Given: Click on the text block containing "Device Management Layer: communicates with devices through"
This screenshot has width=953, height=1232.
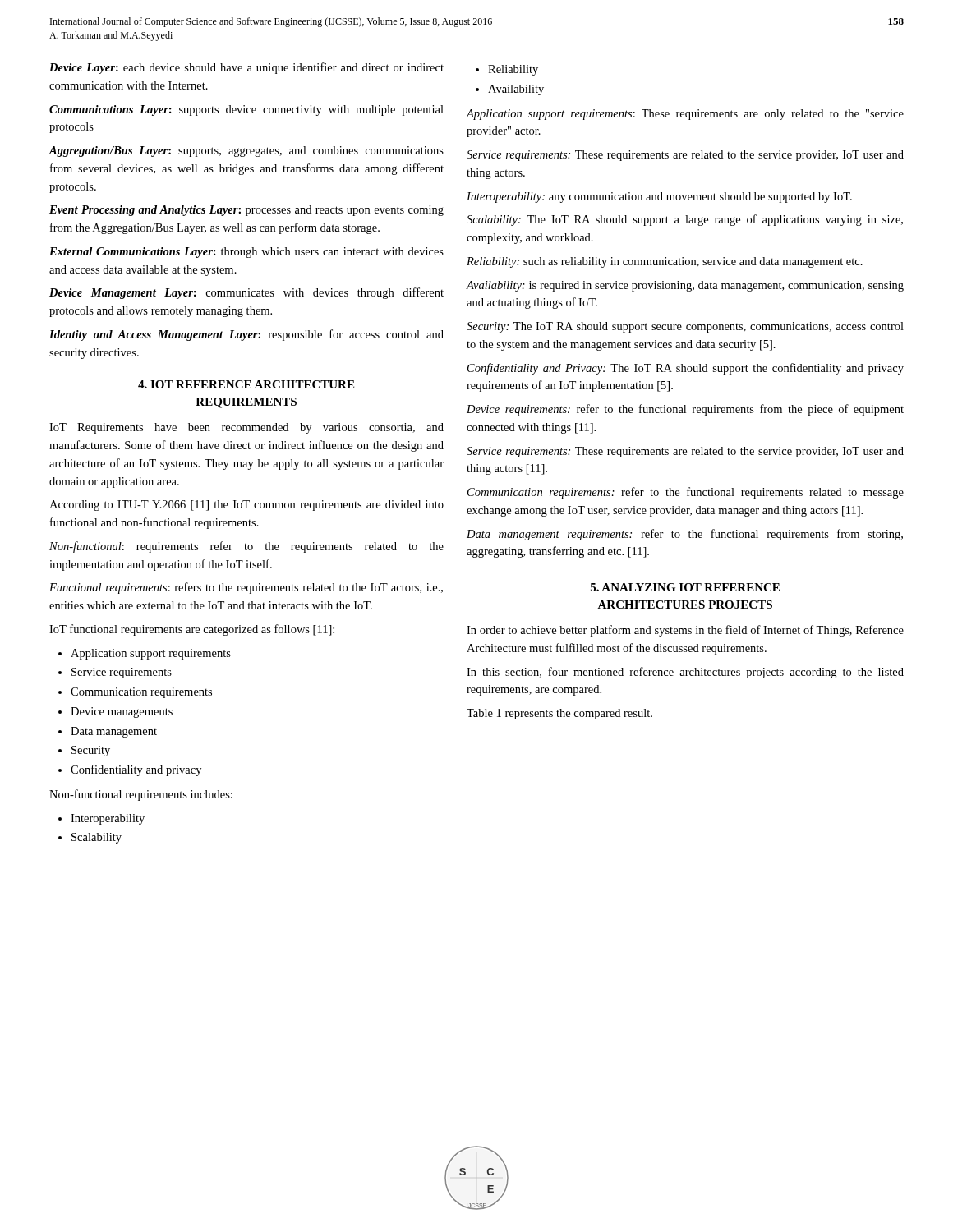Looking at the screenshot, I should [x=246, y=302].
